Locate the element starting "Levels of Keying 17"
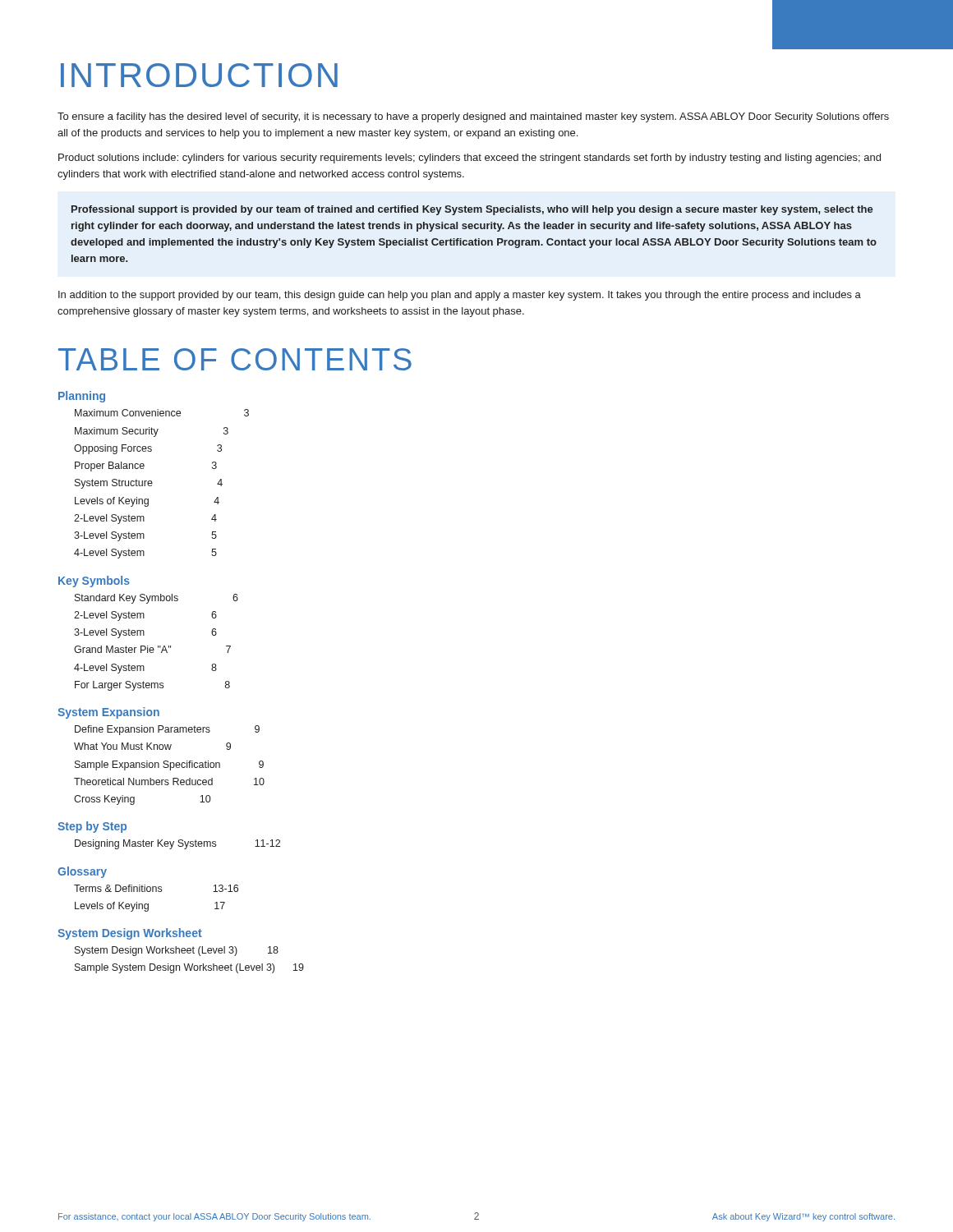Screen dimensions: 1232x953 [x=150, y=906]
